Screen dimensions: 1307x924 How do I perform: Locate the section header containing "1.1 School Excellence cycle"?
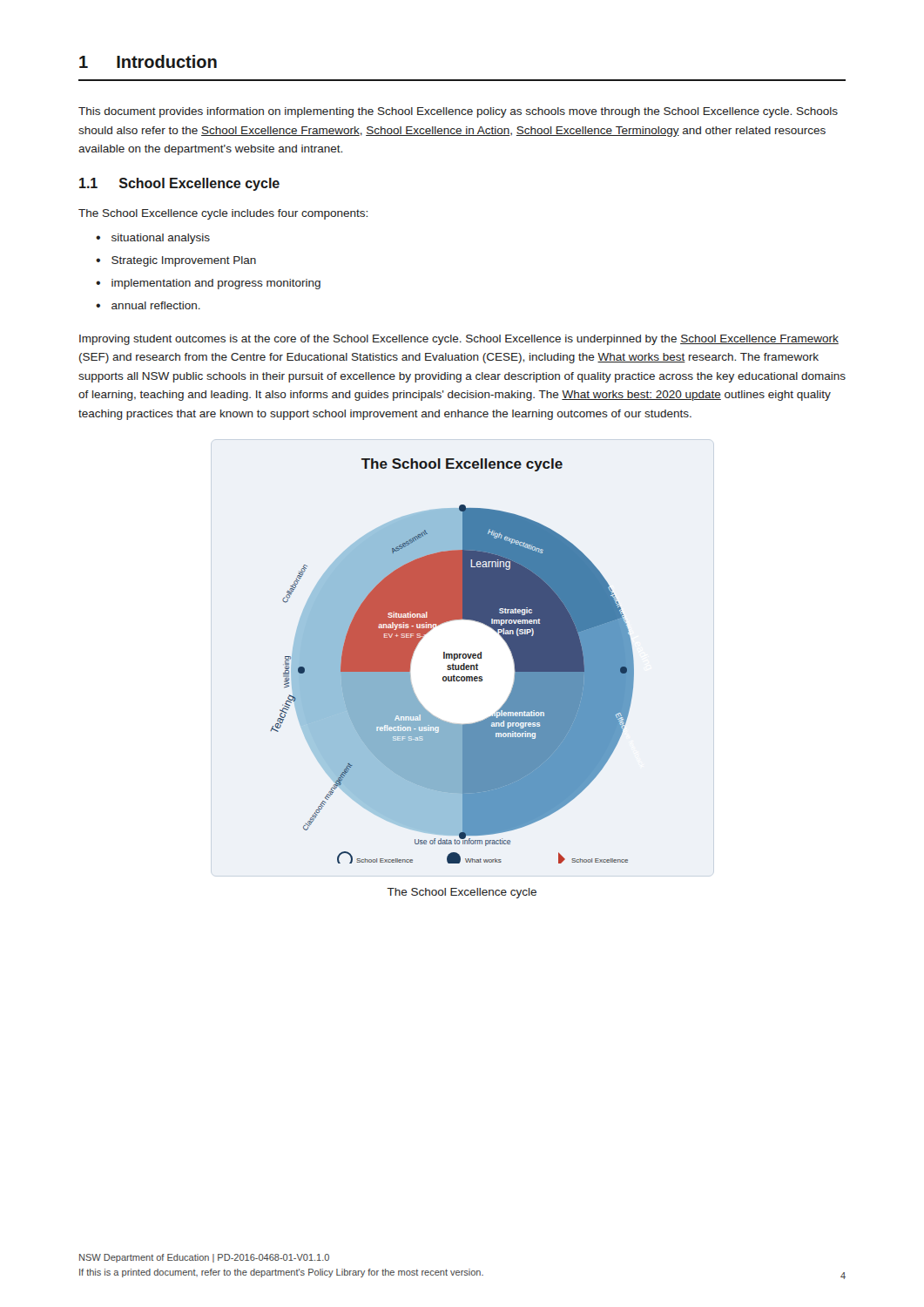coord(179,184)
